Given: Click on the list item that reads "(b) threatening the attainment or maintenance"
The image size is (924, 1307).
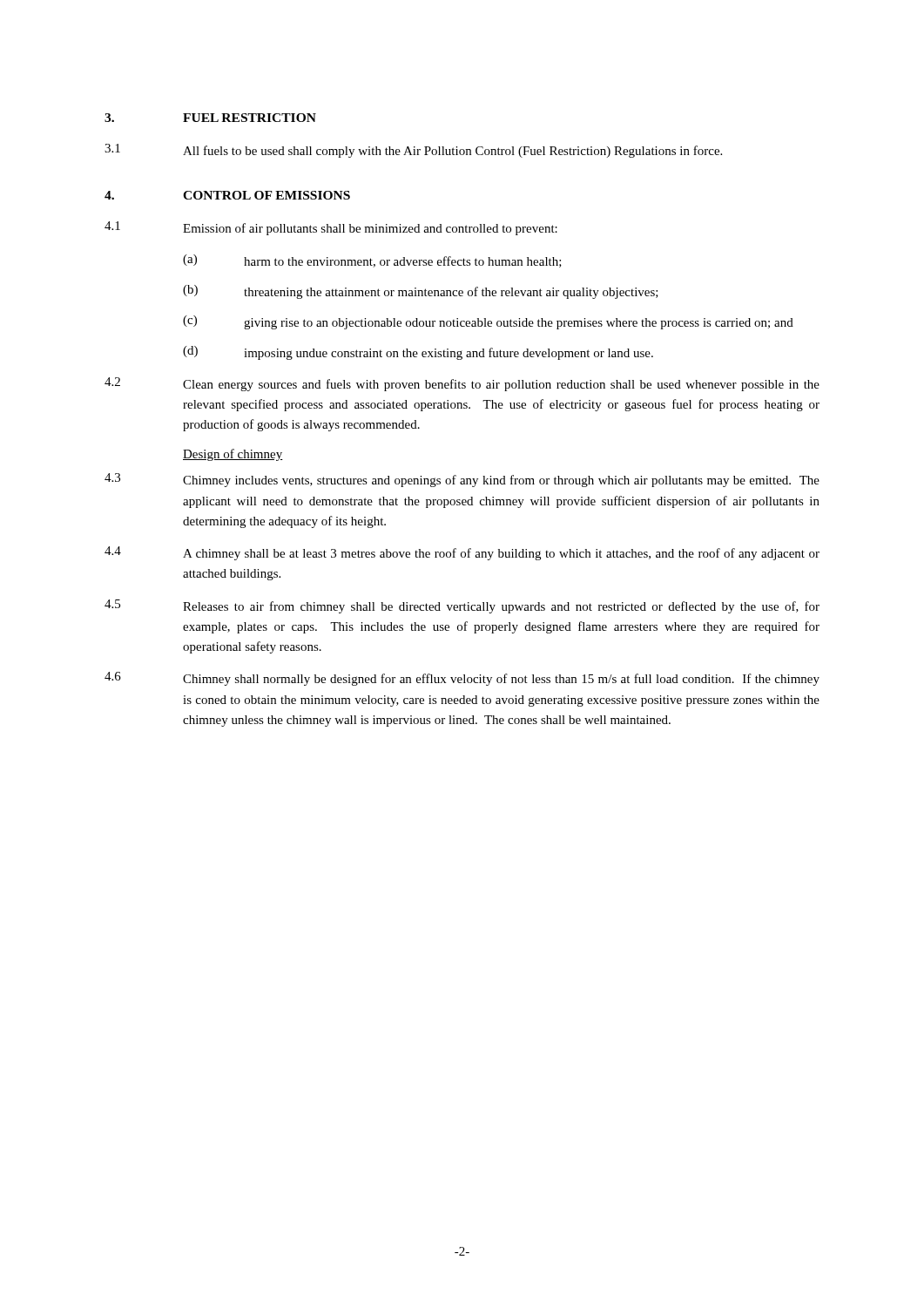Looking at the screenshot, I should [x=501, y=292].
